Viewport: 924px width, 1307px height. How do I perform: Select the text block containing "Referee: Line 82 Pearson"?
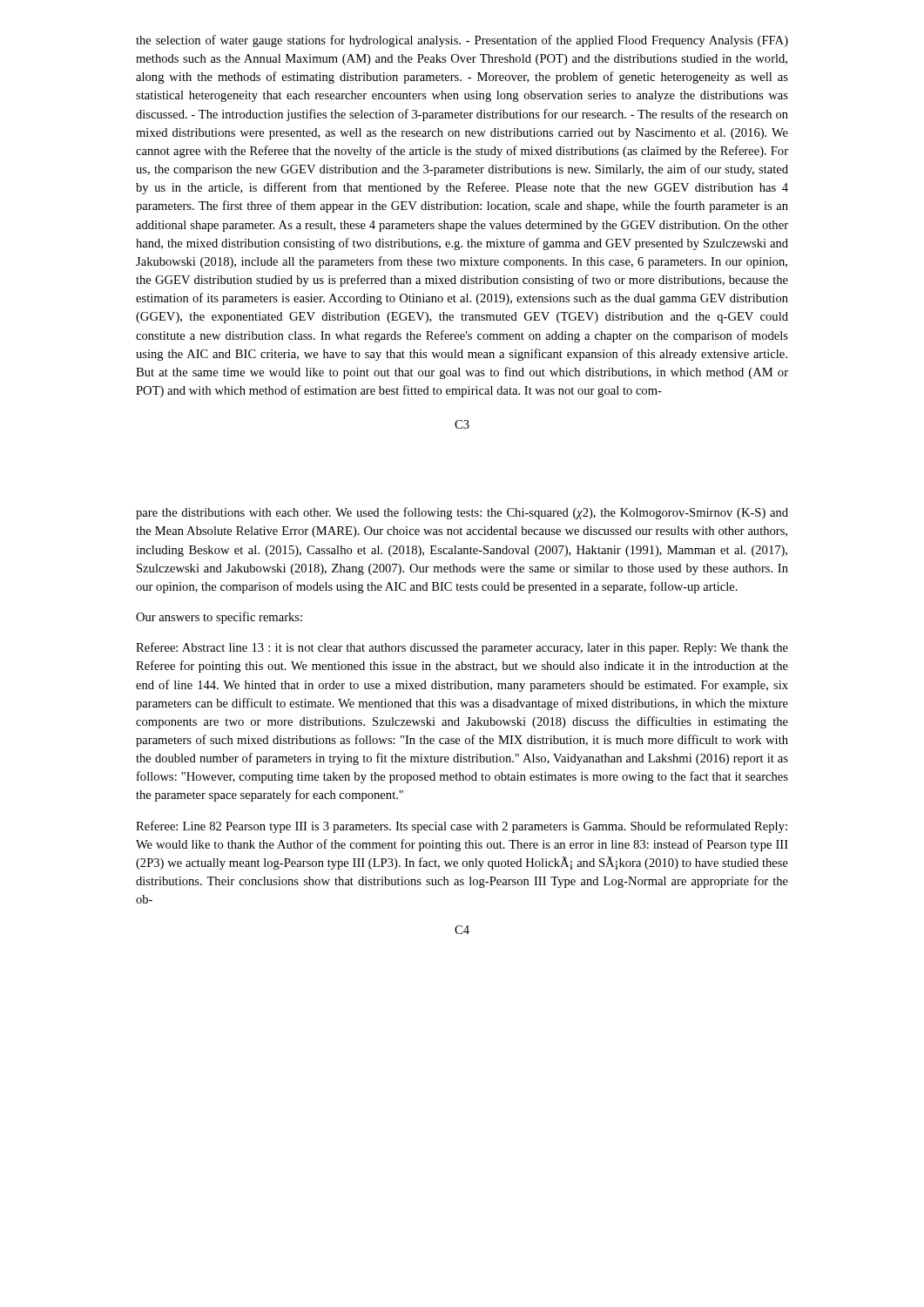[462, 863]
